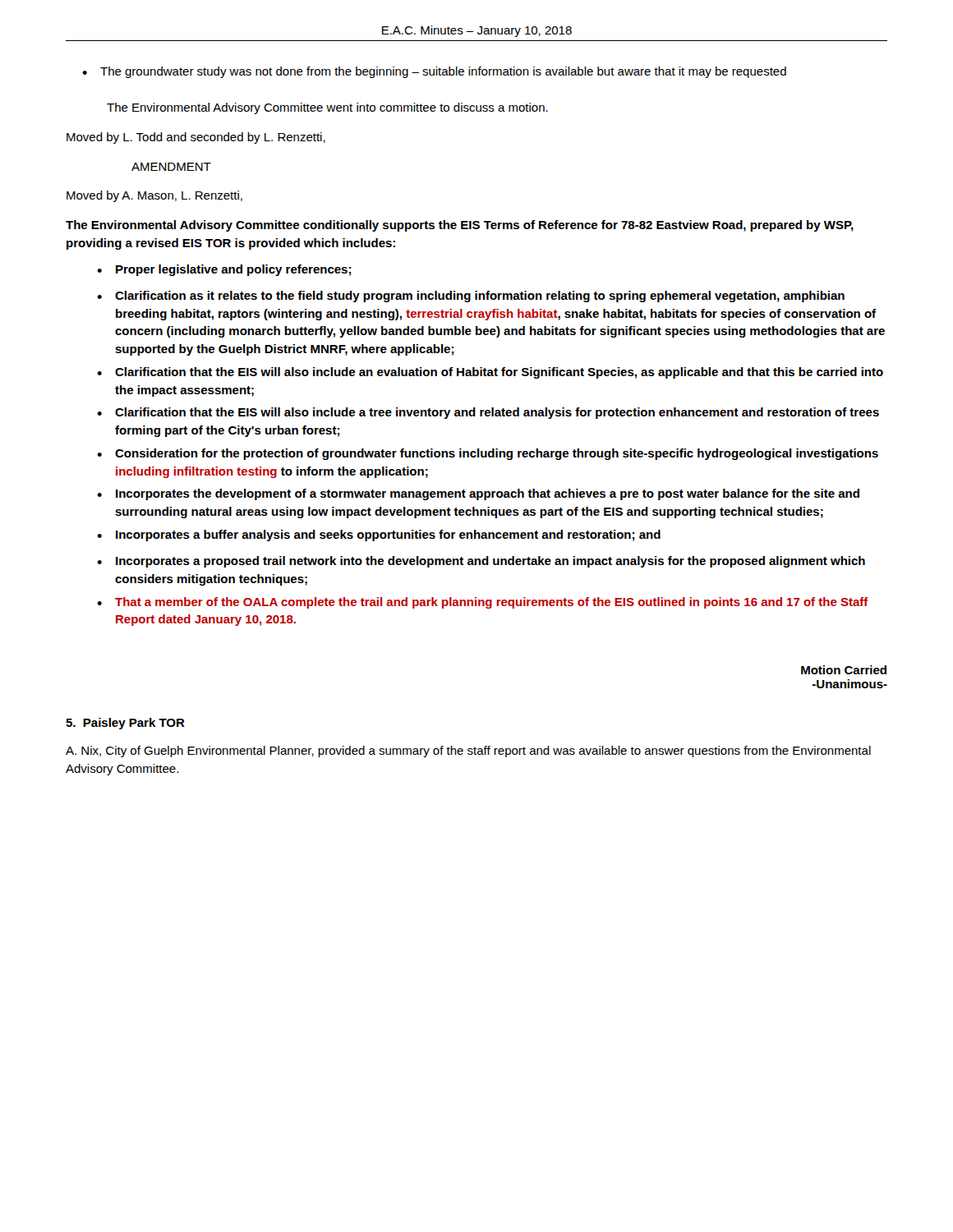Navigate to the passage starting "Moved by L. Todd"
Image resolution: width=953 pixels, height=1232 pixels.
coord(196,137)
